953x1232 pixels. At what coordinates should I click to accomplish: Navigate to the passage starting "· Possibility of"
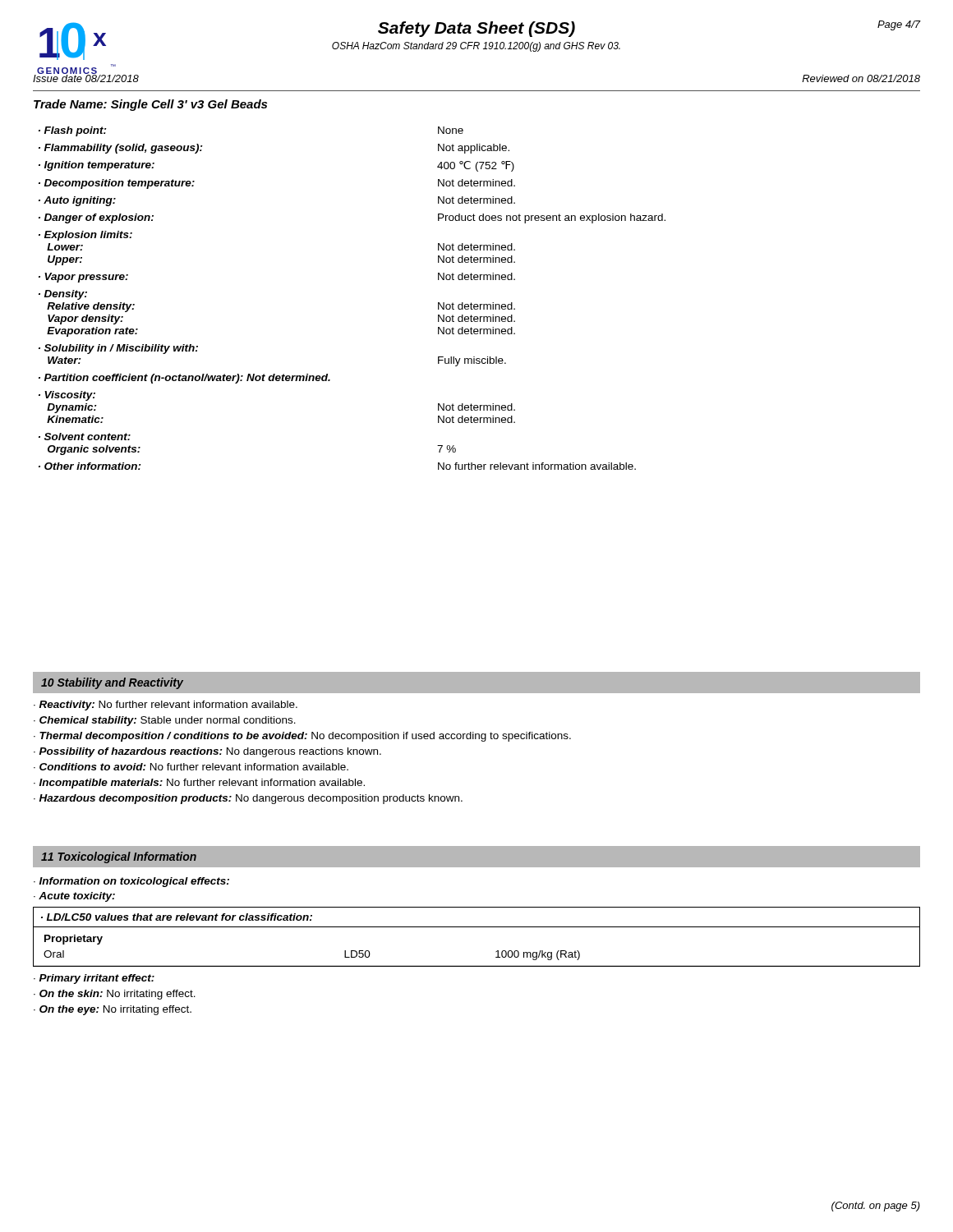pyautogui.click(x=207, y=751)
